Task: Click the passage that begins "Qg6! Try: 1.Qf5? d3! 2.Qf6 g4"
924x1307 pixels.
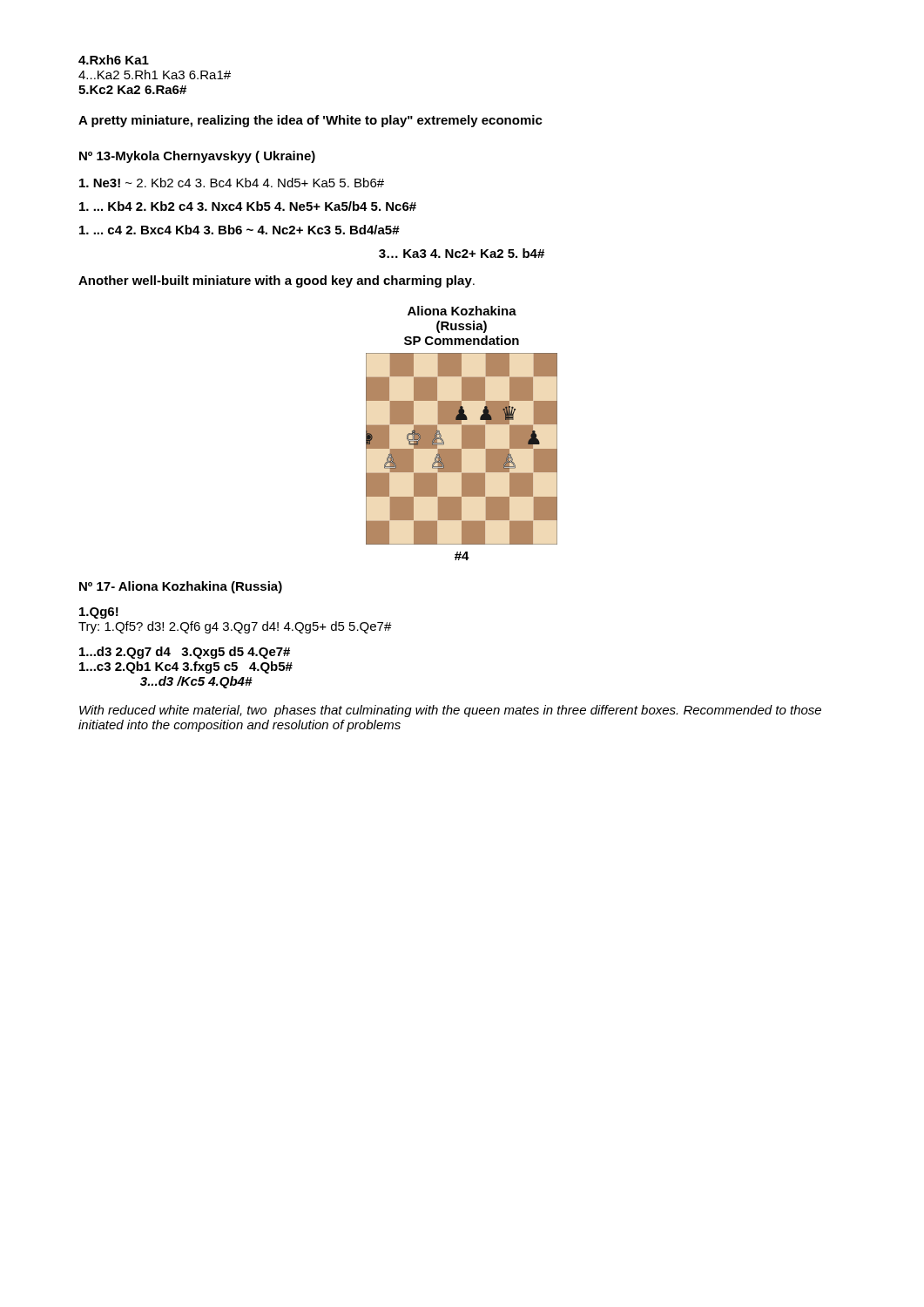Action: (235, 619)
